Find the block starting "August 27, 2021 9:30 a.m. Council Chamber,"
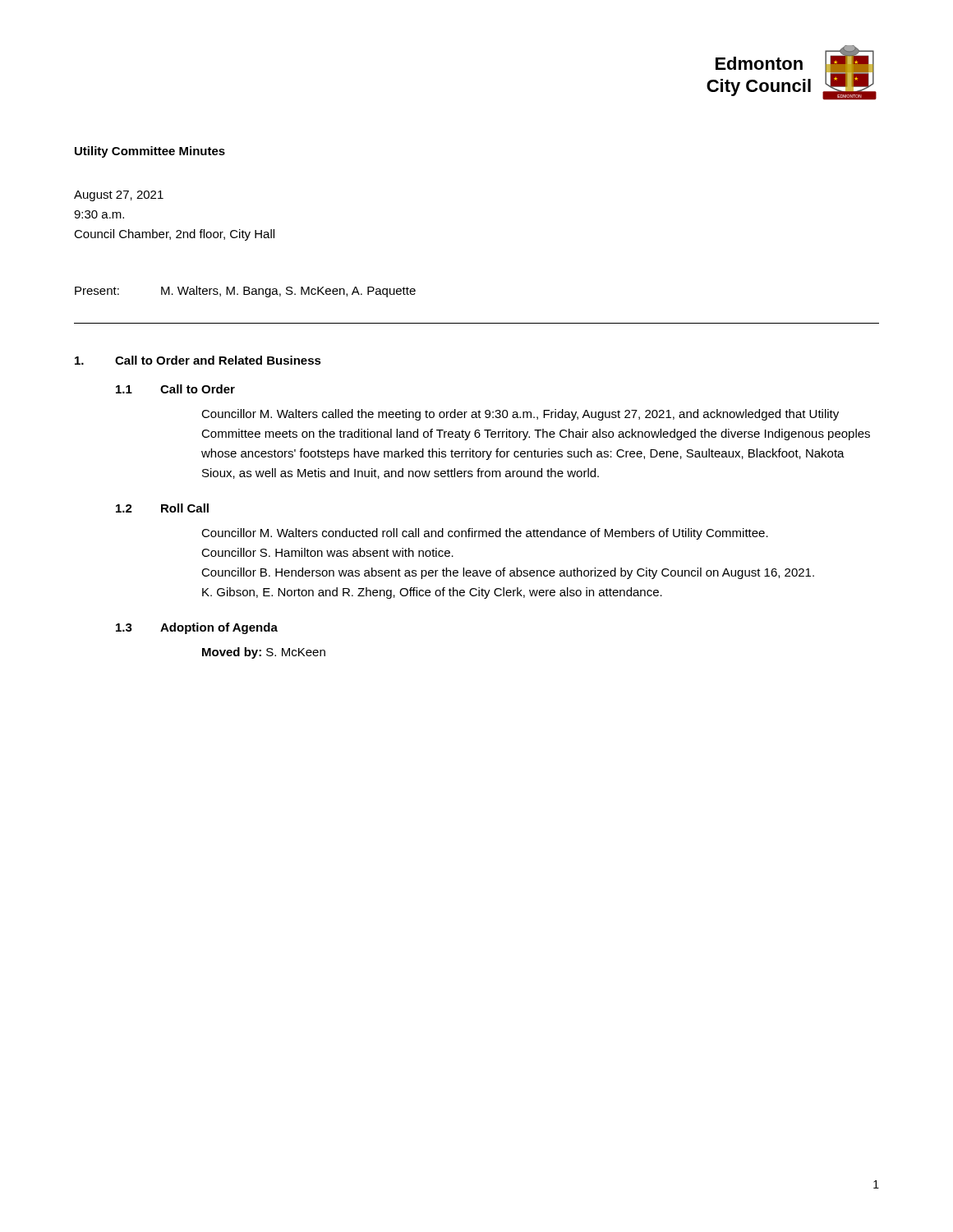 pos(119,196)
